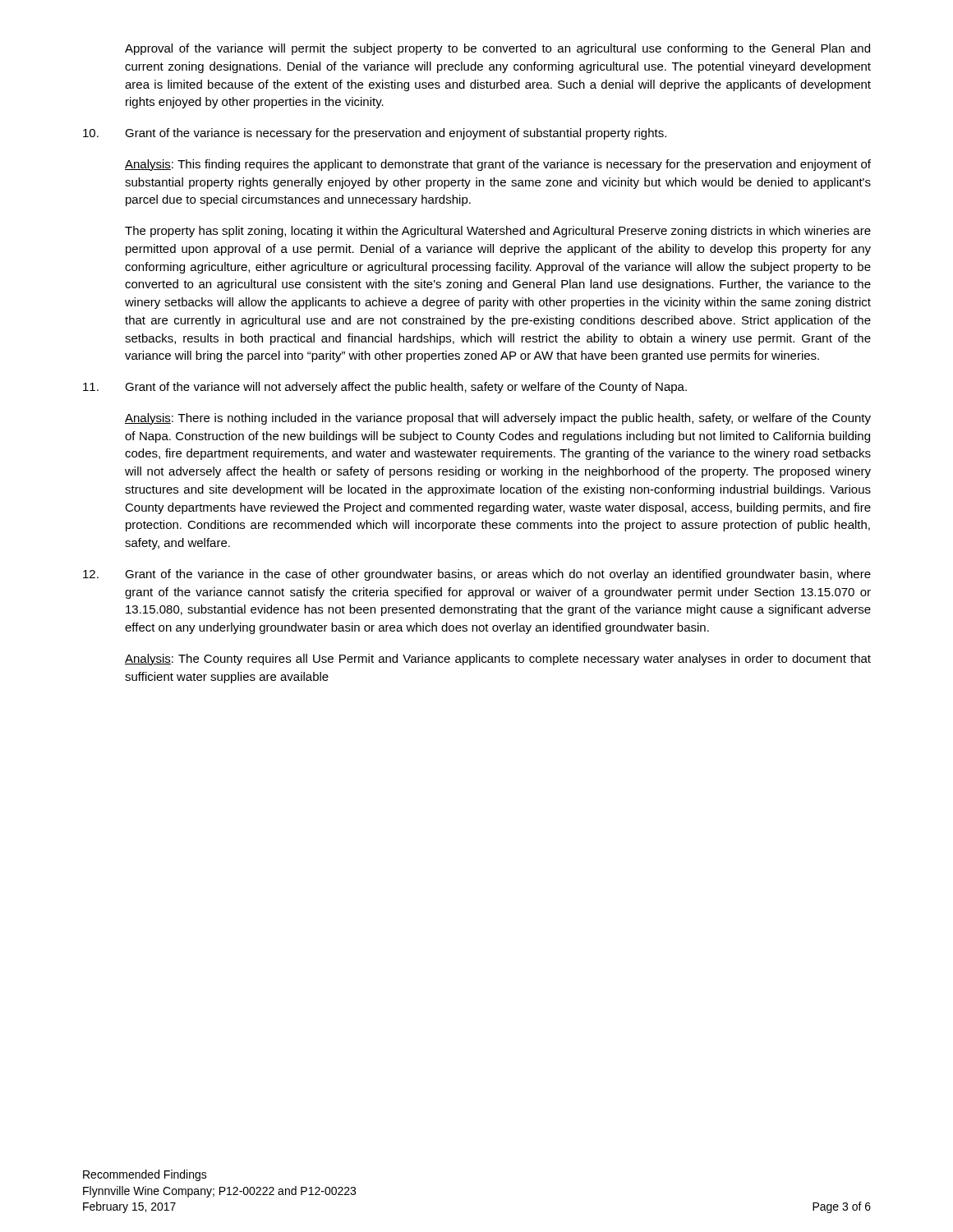The image size is (953, 1232).
Task: Select the text block starting "Analysis: There is"
Action: tap(498, 480)
